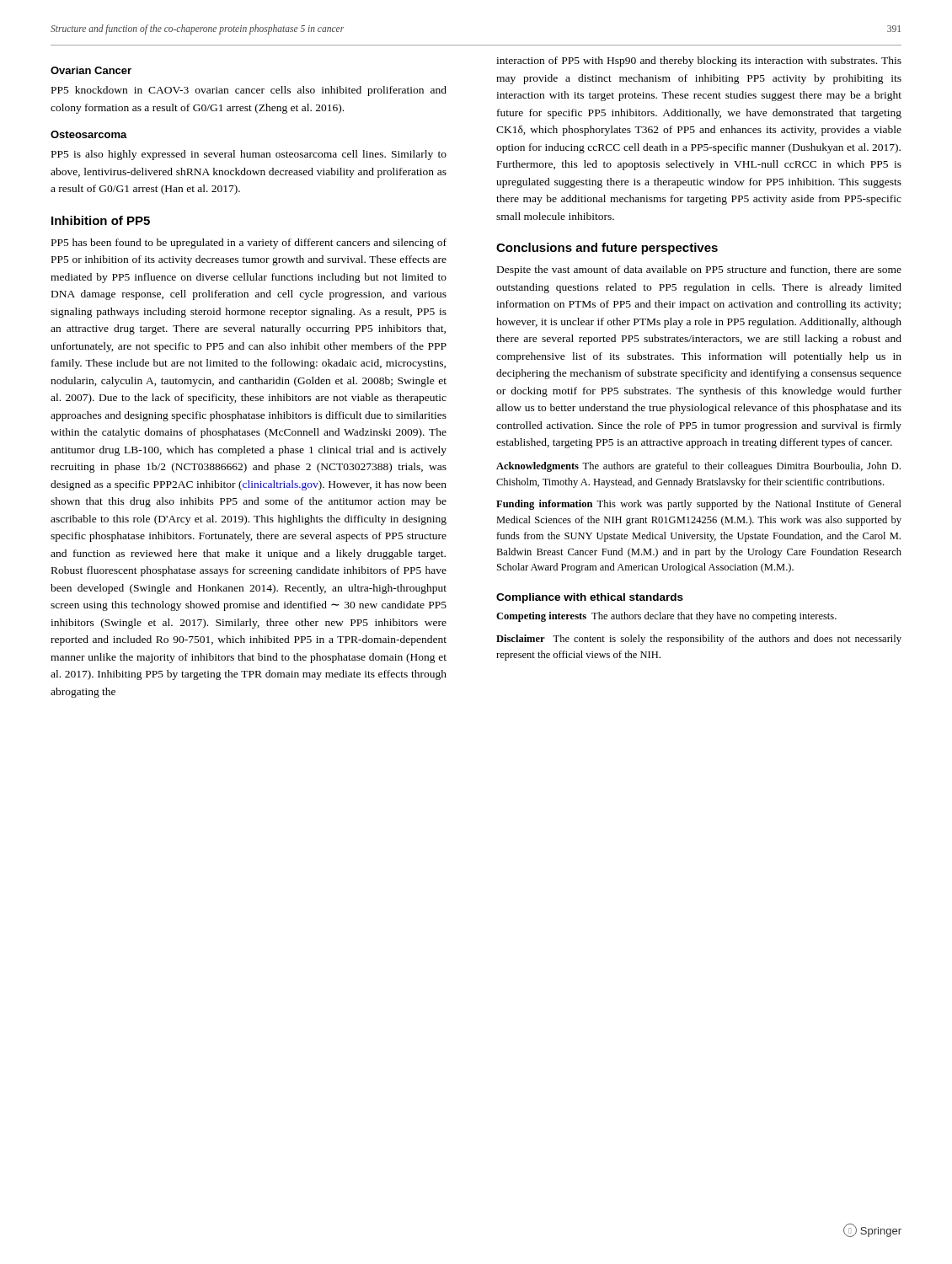Select the block starting "Compliance with ethical standards"
Screen dimensions: 1264x952
point(590,597)
